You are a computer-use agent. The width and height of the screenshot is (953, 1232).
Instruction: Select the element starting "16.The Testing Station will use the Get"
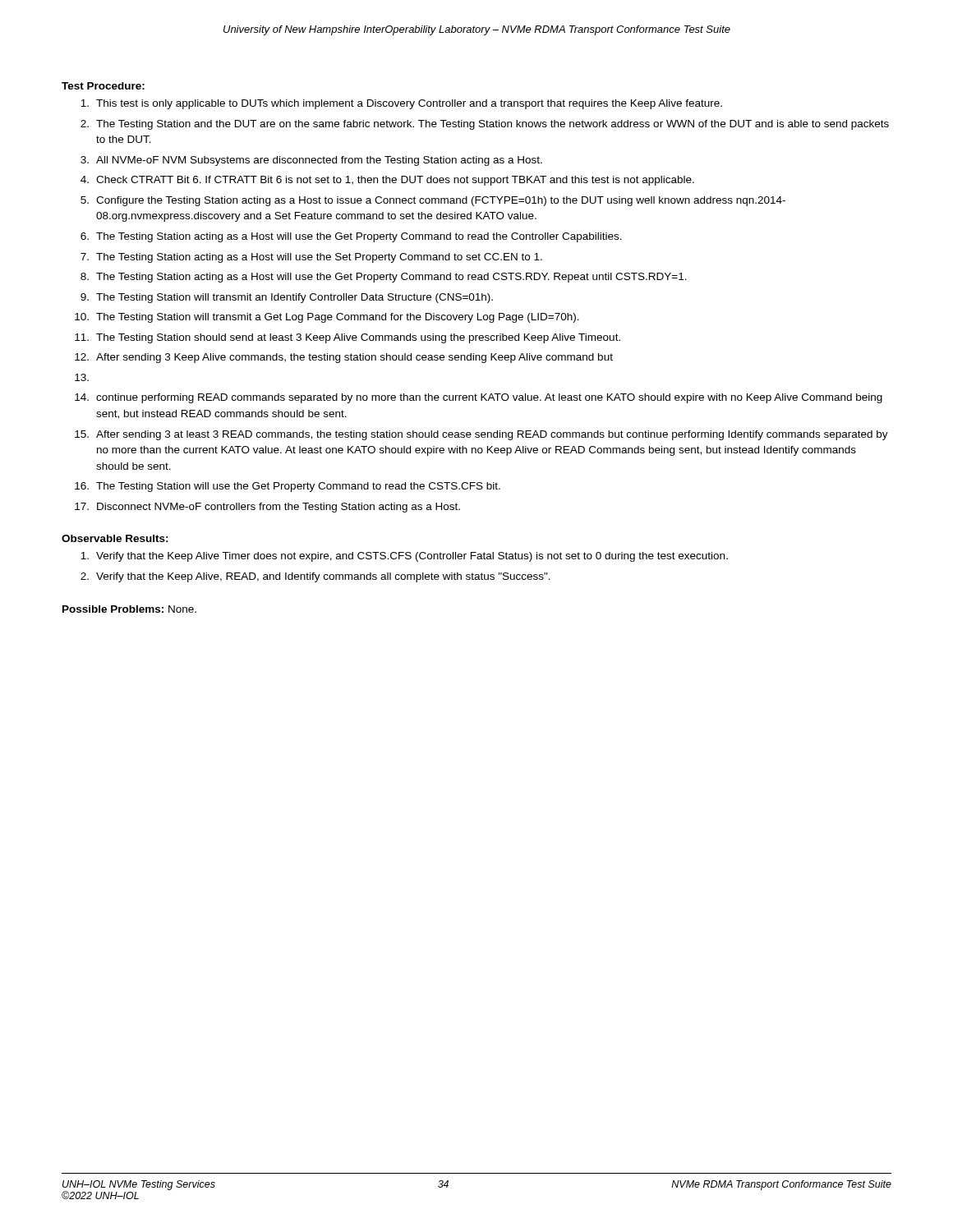476,486
